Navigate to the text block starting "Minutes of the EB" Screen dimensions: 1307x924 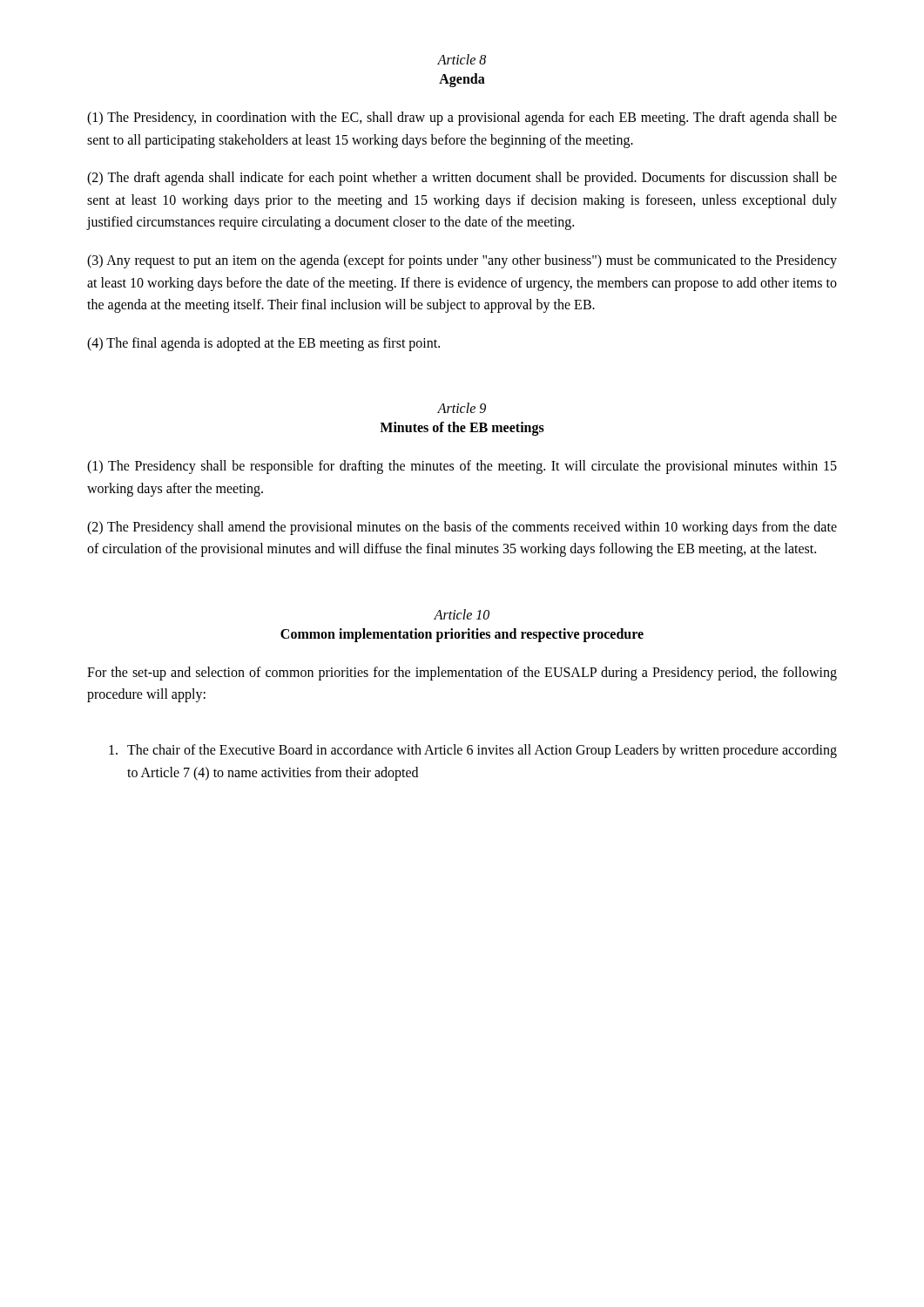click(462, 428)
